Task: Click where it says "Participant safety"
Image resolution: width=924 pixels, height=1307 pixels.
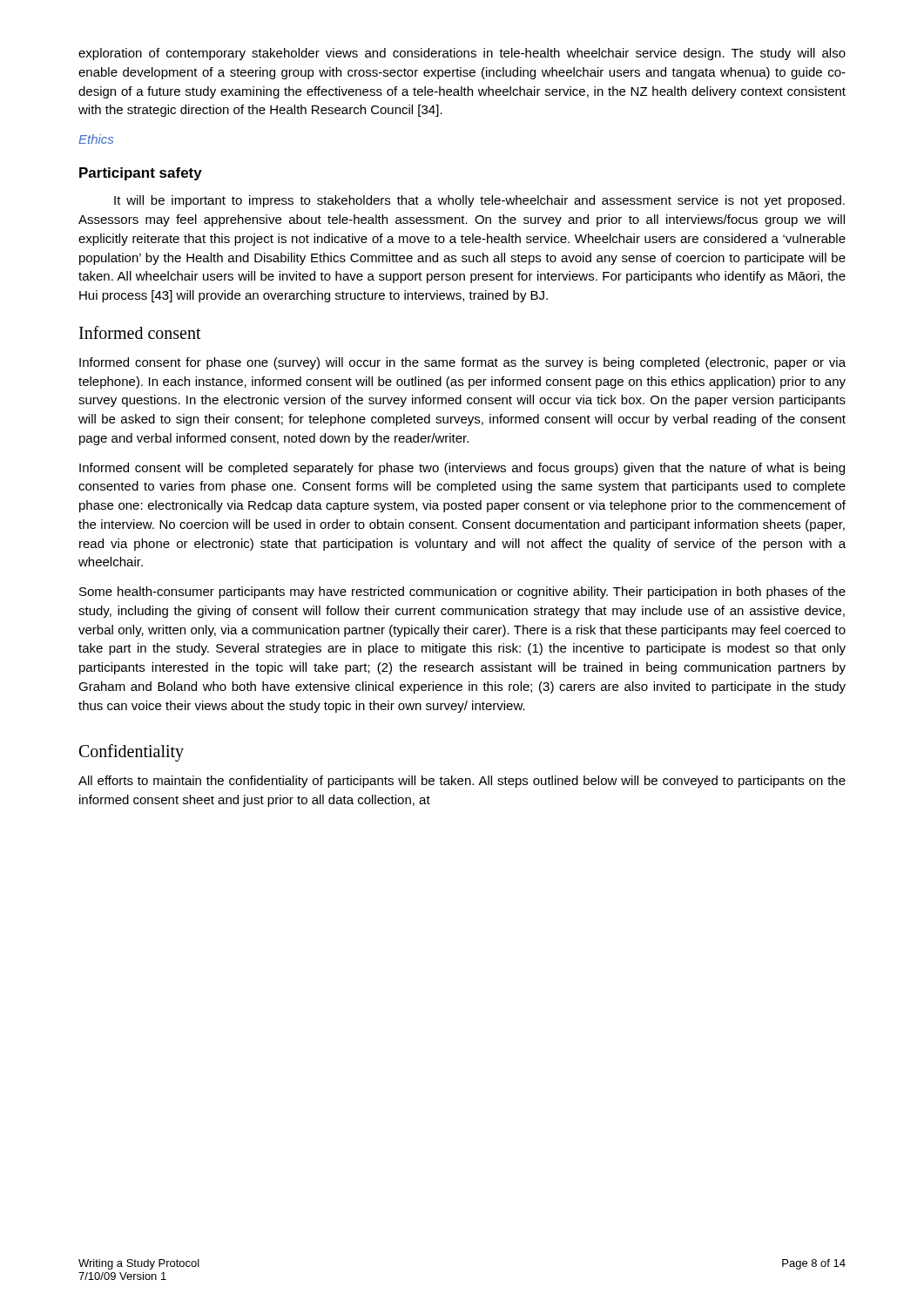Action: coord(141,174)
